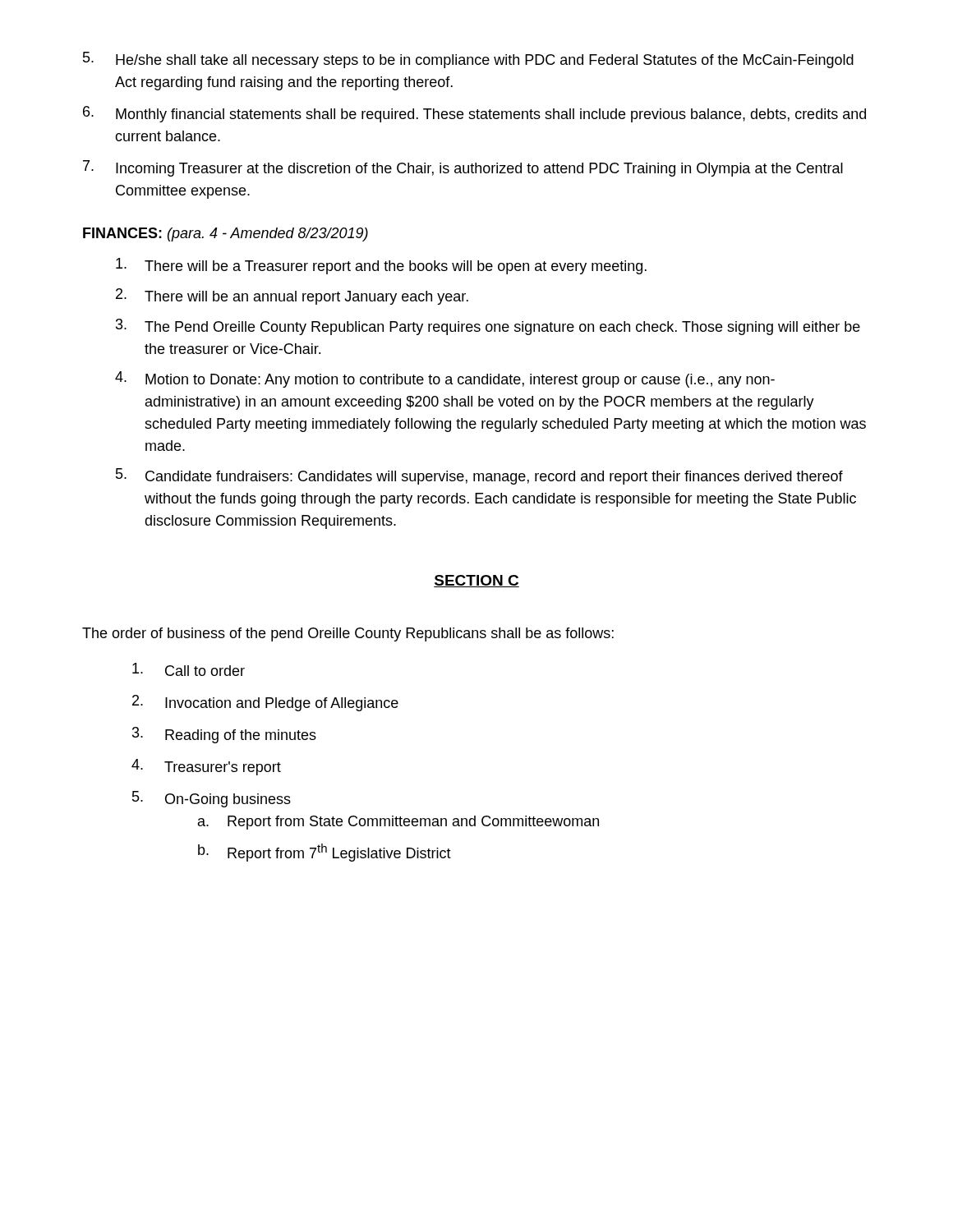Select the list item containing "Call to order"
The image size is (953, 1232).
pos(189,669)
